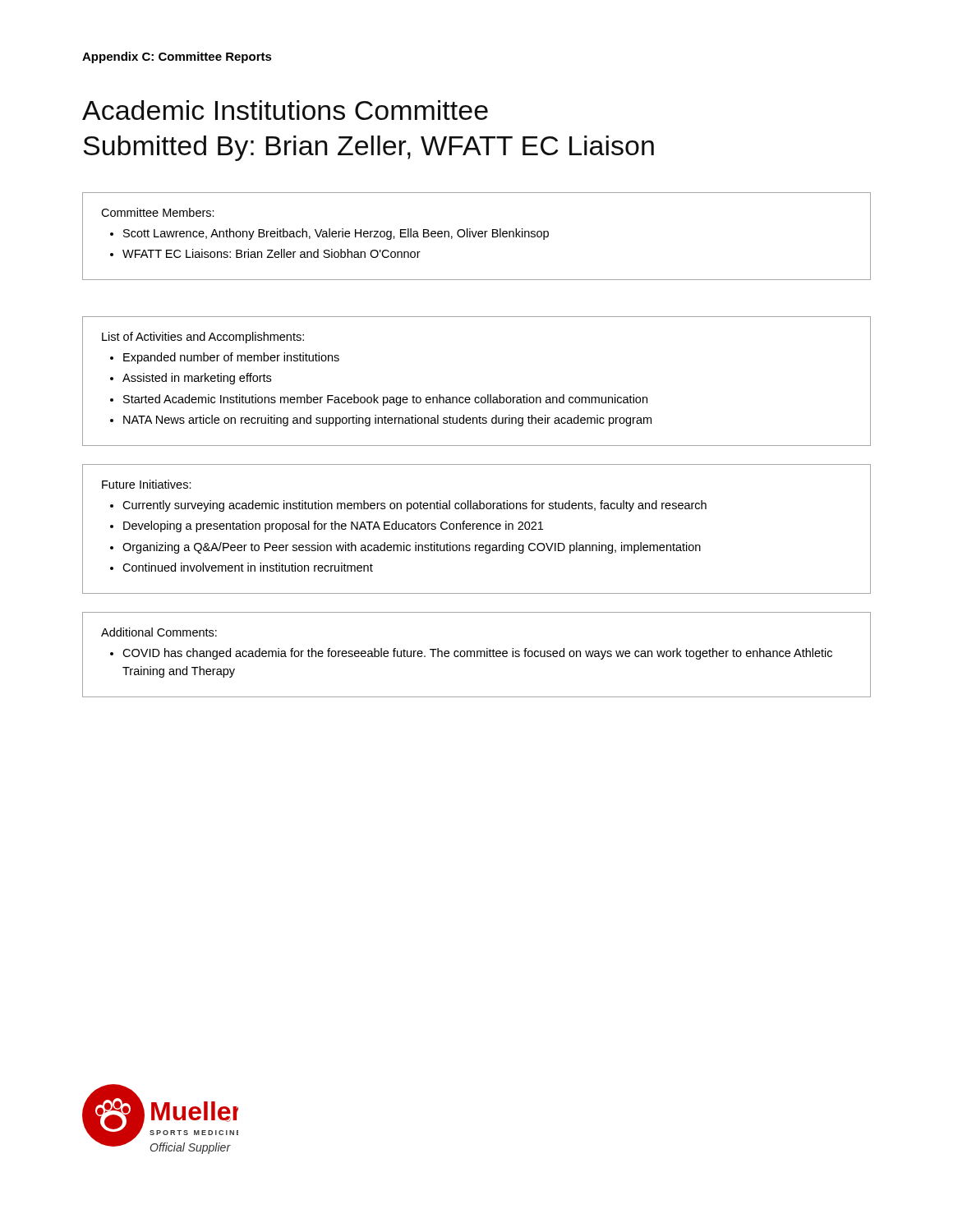Click on the title that reads "Academic Institutions Committee Submitted By: Brian Zeller,"
Screen dimensions: 1232x953
tap(369, 128)
